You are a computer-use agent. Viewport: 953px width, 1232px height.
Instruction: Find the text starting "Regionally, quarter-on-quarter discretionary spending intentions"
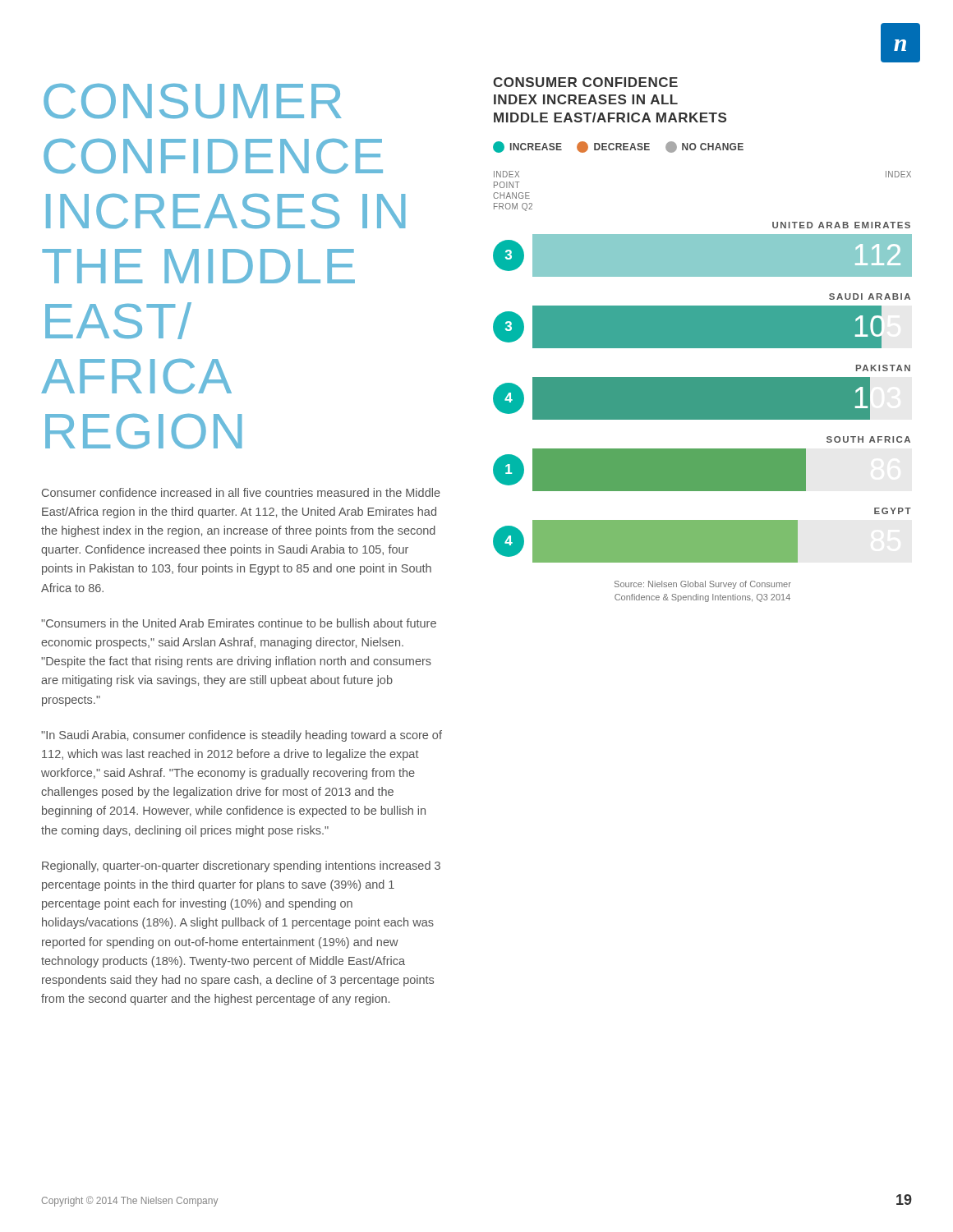tap(242, 933)
